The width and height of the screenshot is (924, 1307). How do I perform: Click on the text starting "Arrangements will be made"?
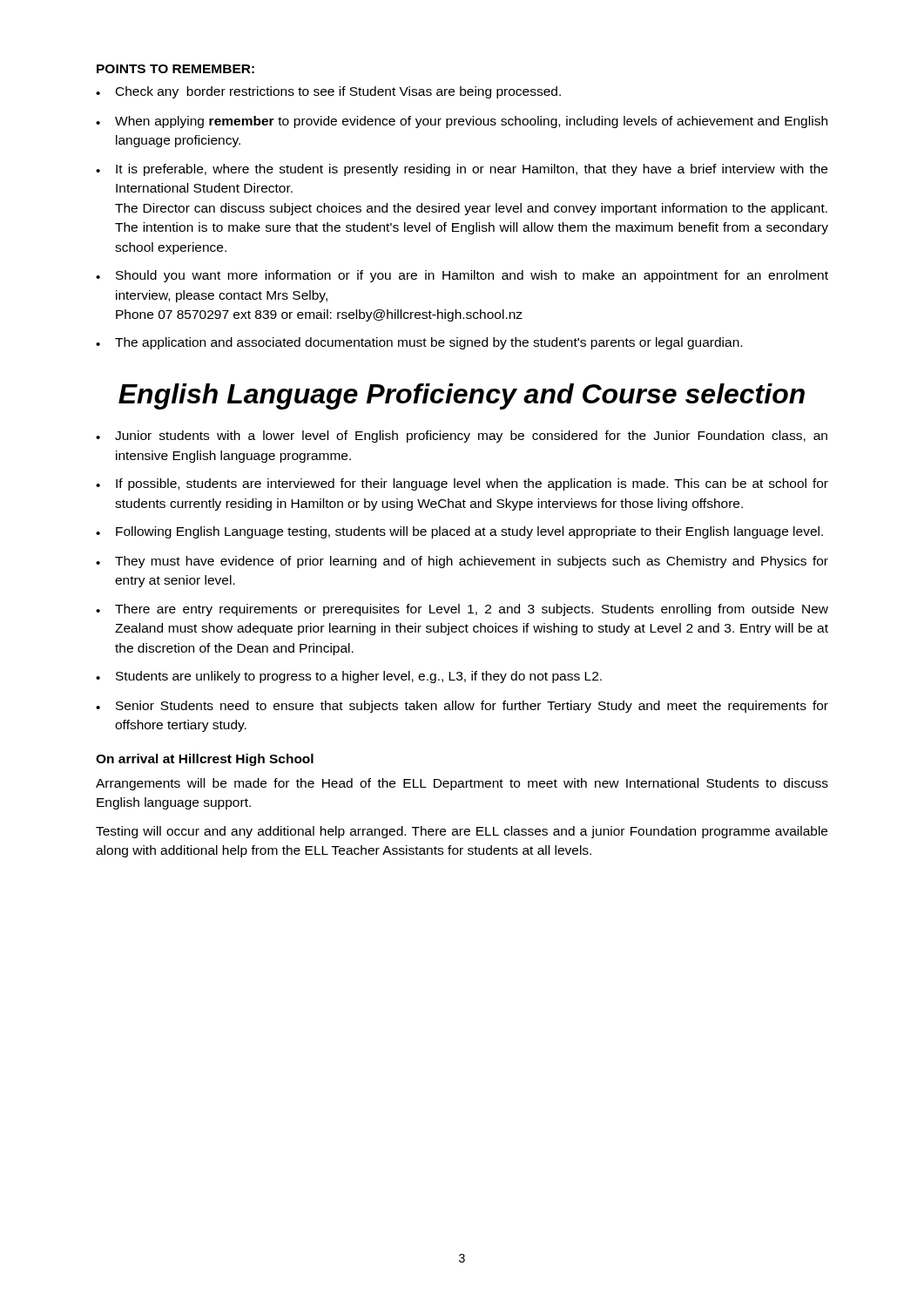pos(462,792)
